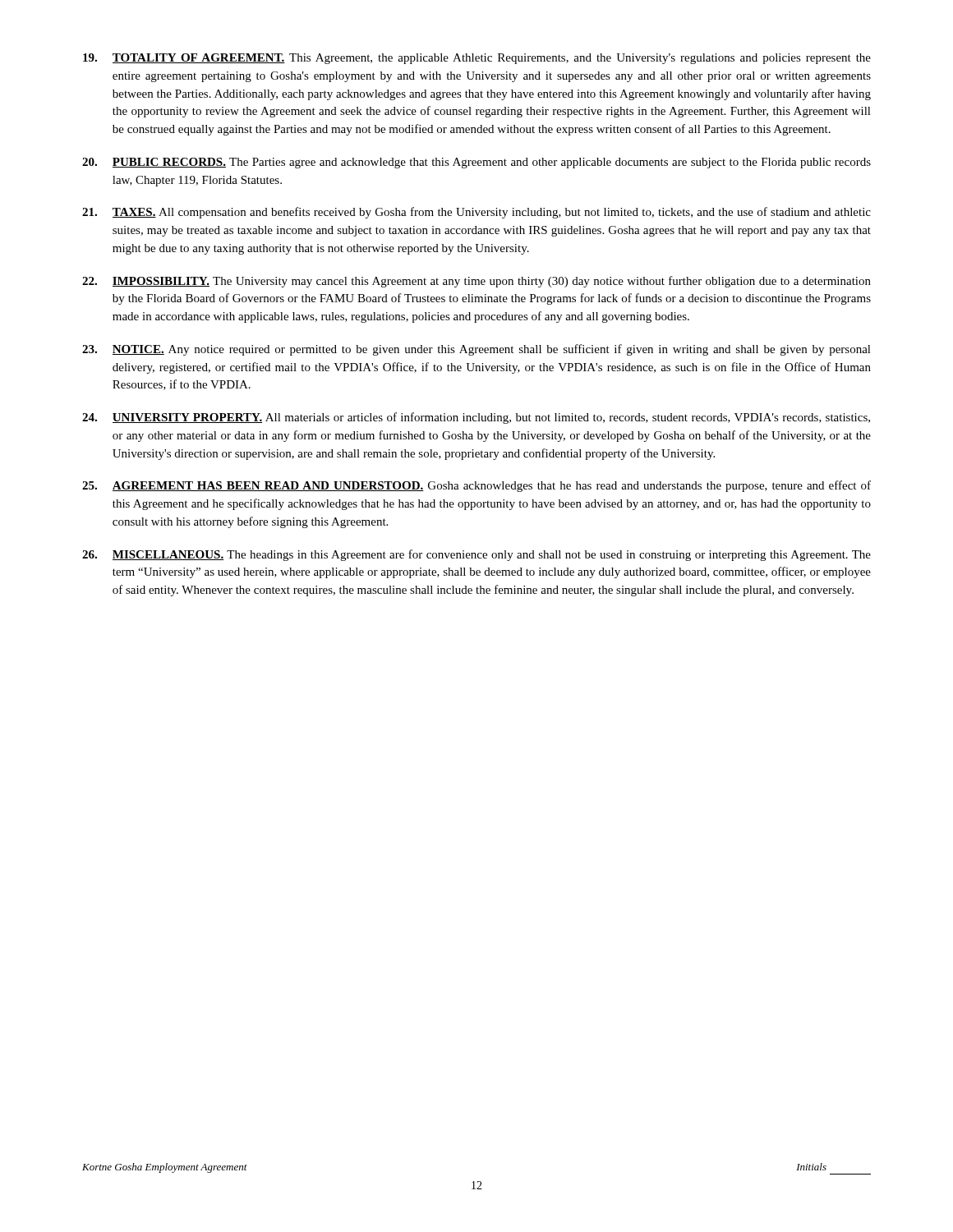953x1232 pixels.
Task: Point to the element starting "UNIVERSITY PROPERTY. All materials or"
Action: 476,436
